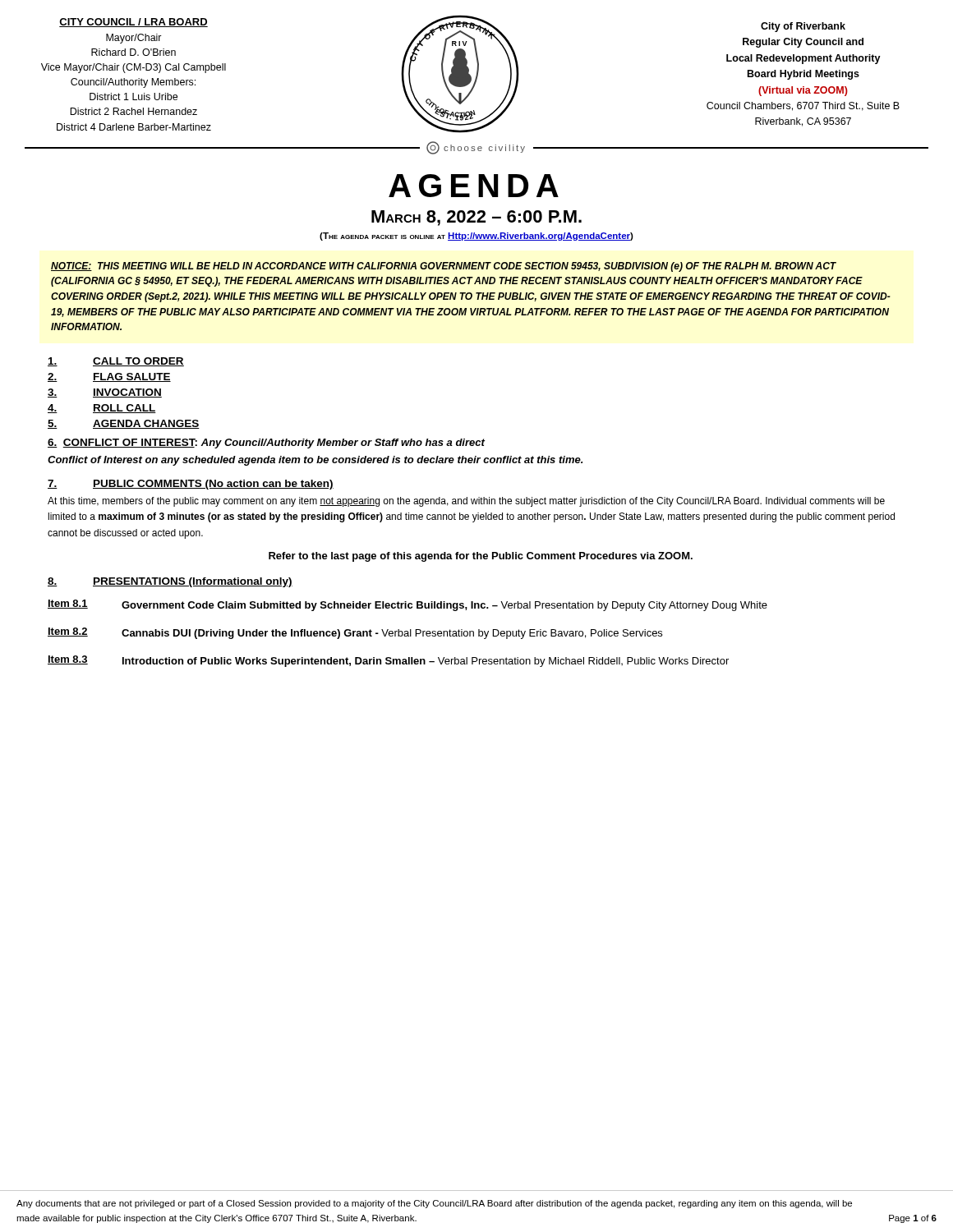The width and height of the screenshot is (953, 1232).
Task: Find "4. ROLL CALL" on this page
Action: click(x=102, y=408)
